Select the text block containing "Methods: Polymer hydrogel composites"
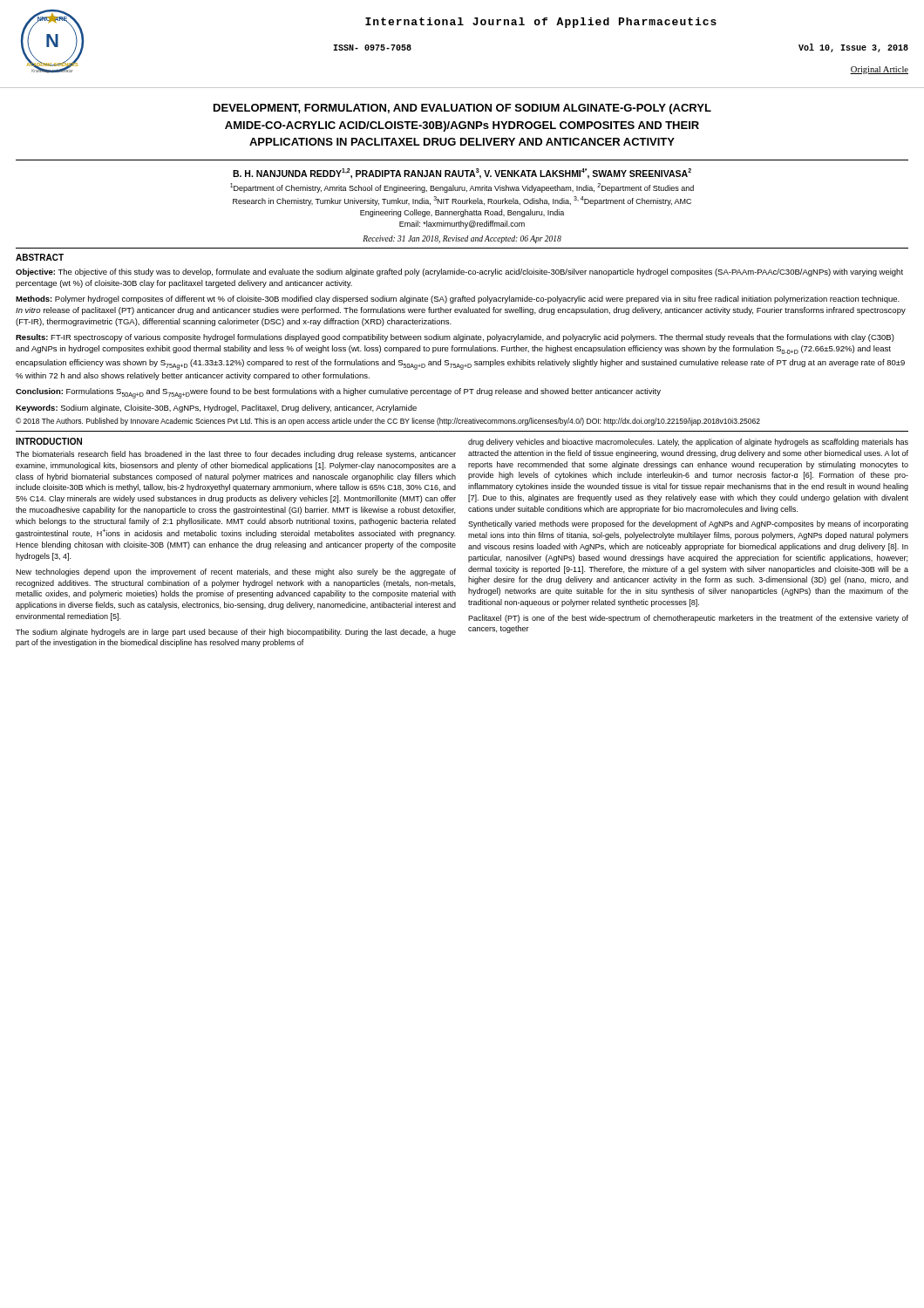 (461, 310)
